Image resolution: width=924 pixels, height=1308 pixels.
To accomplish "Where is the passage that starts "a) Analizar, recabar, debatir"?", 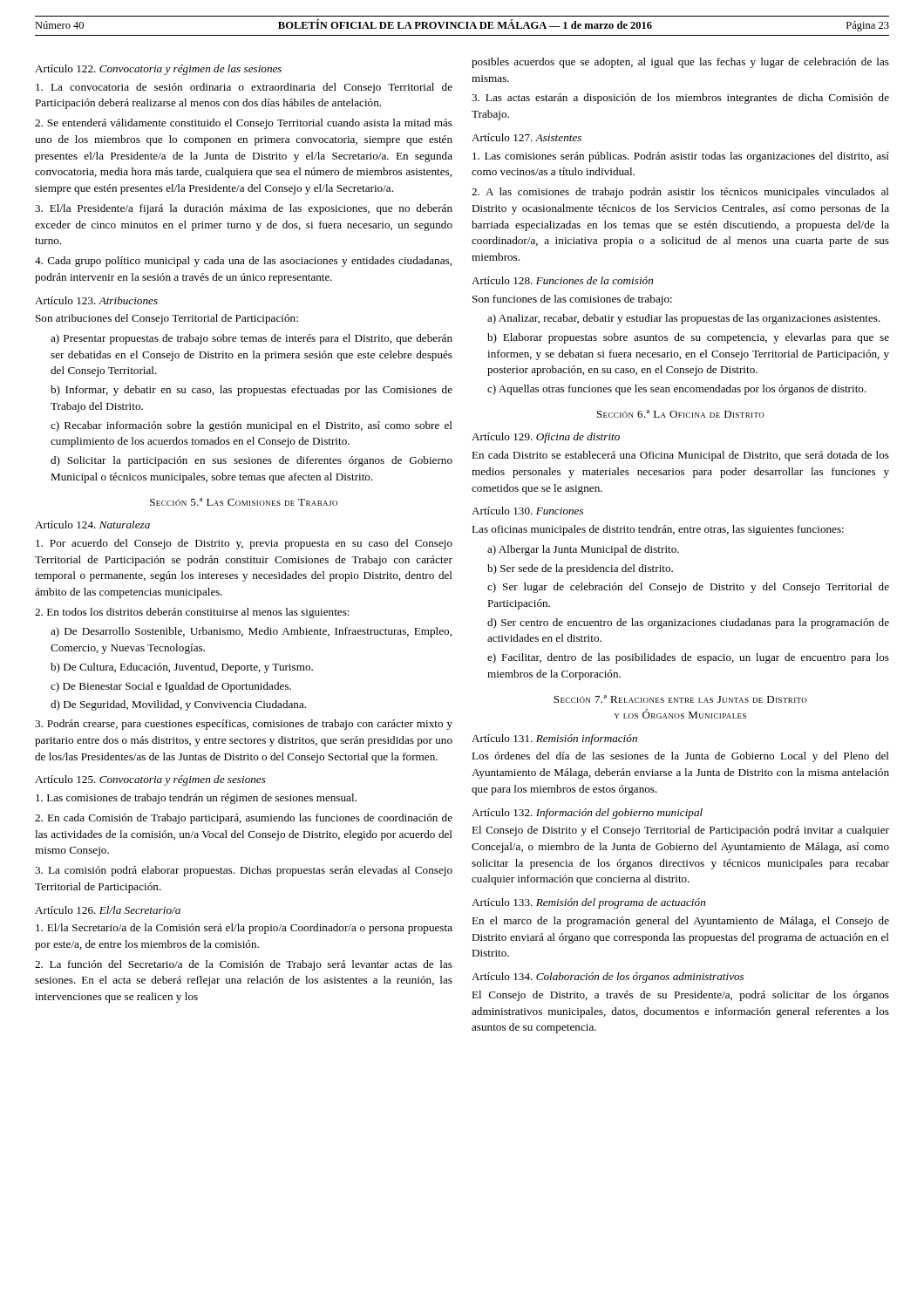I will (x=684, y=318).
